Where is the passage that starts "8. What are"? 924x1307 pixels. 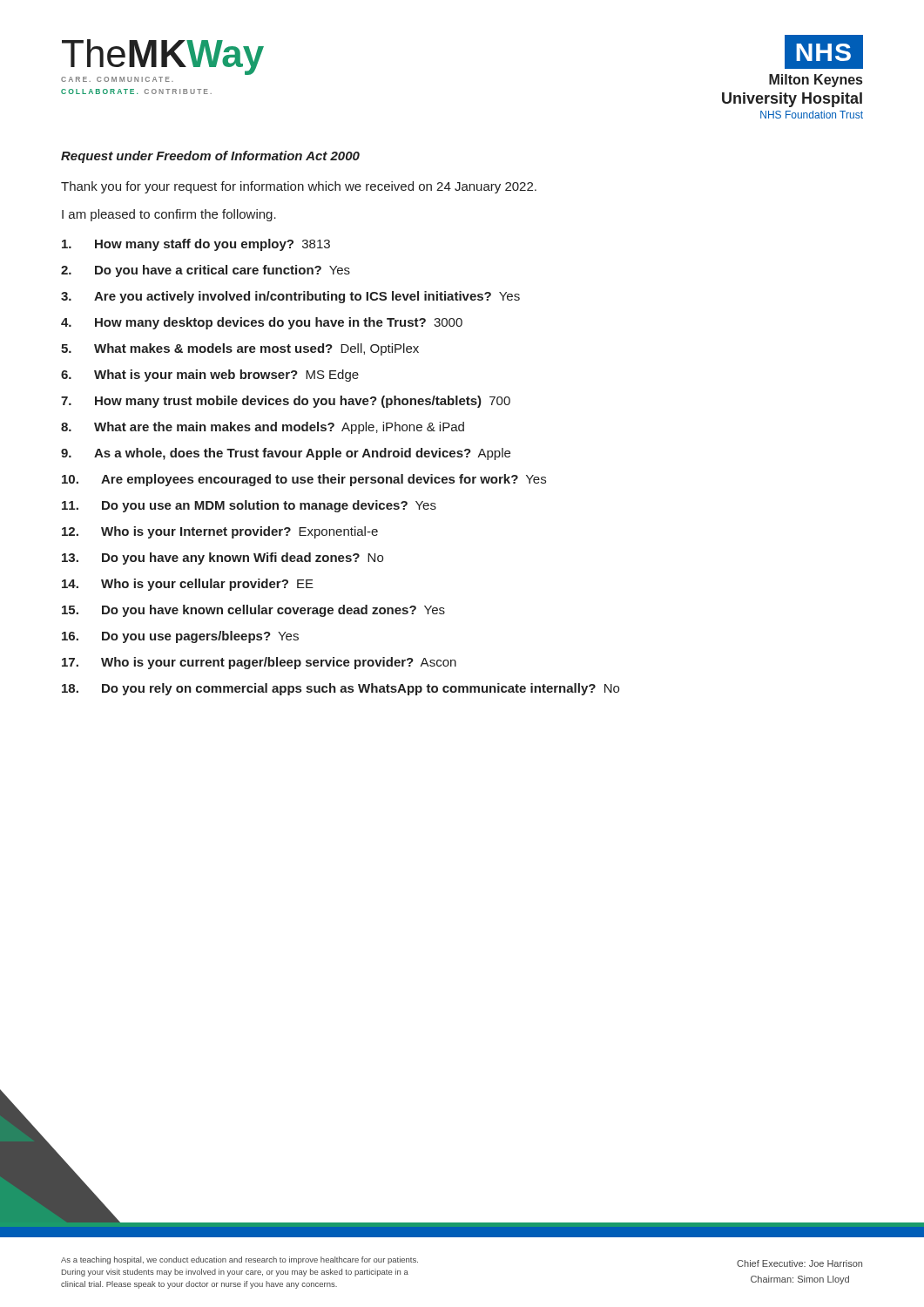[x=263, y=426]
